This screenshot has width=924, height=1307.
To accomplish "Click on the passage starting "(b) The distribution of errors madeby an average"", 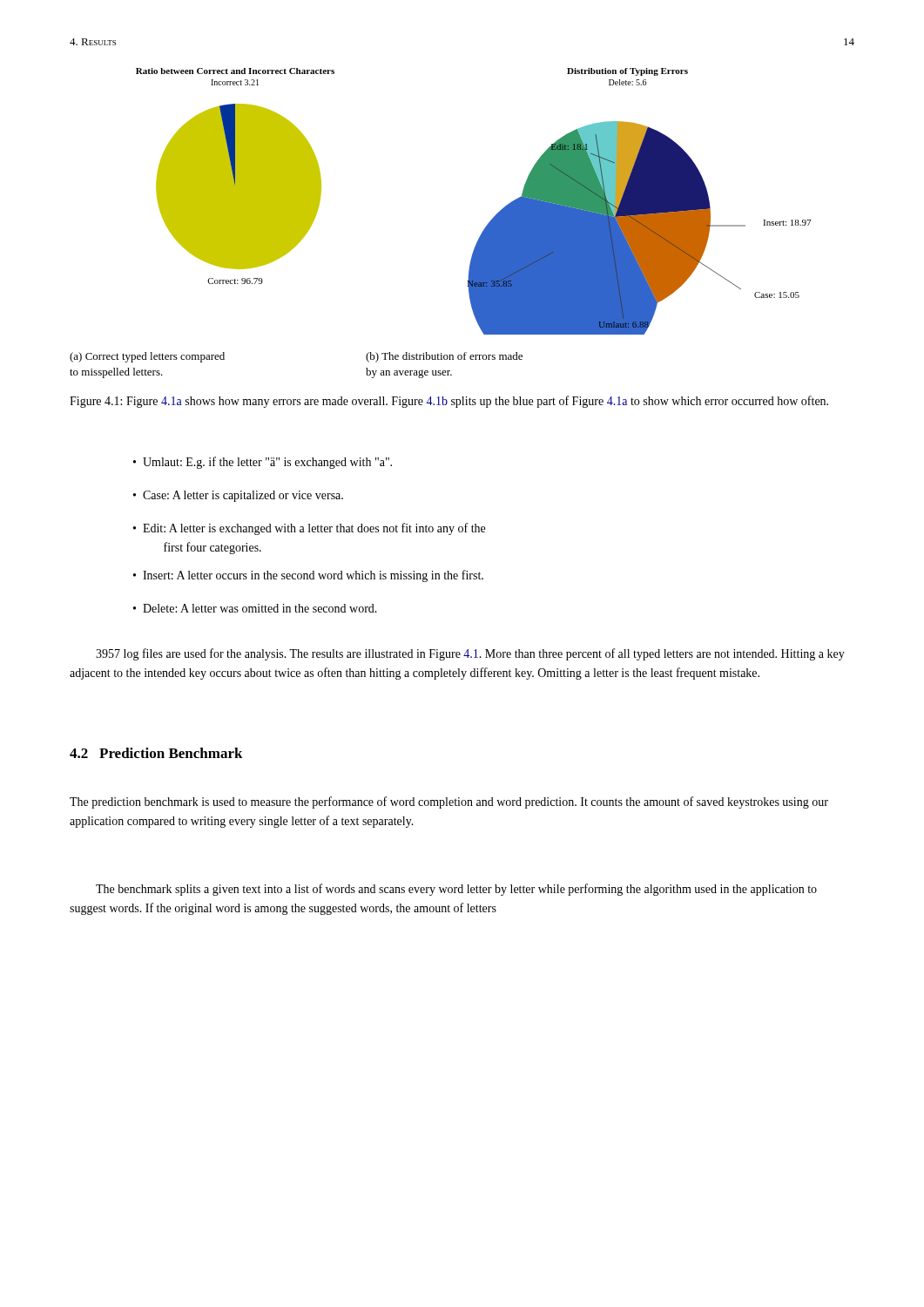I will [444, 364].
